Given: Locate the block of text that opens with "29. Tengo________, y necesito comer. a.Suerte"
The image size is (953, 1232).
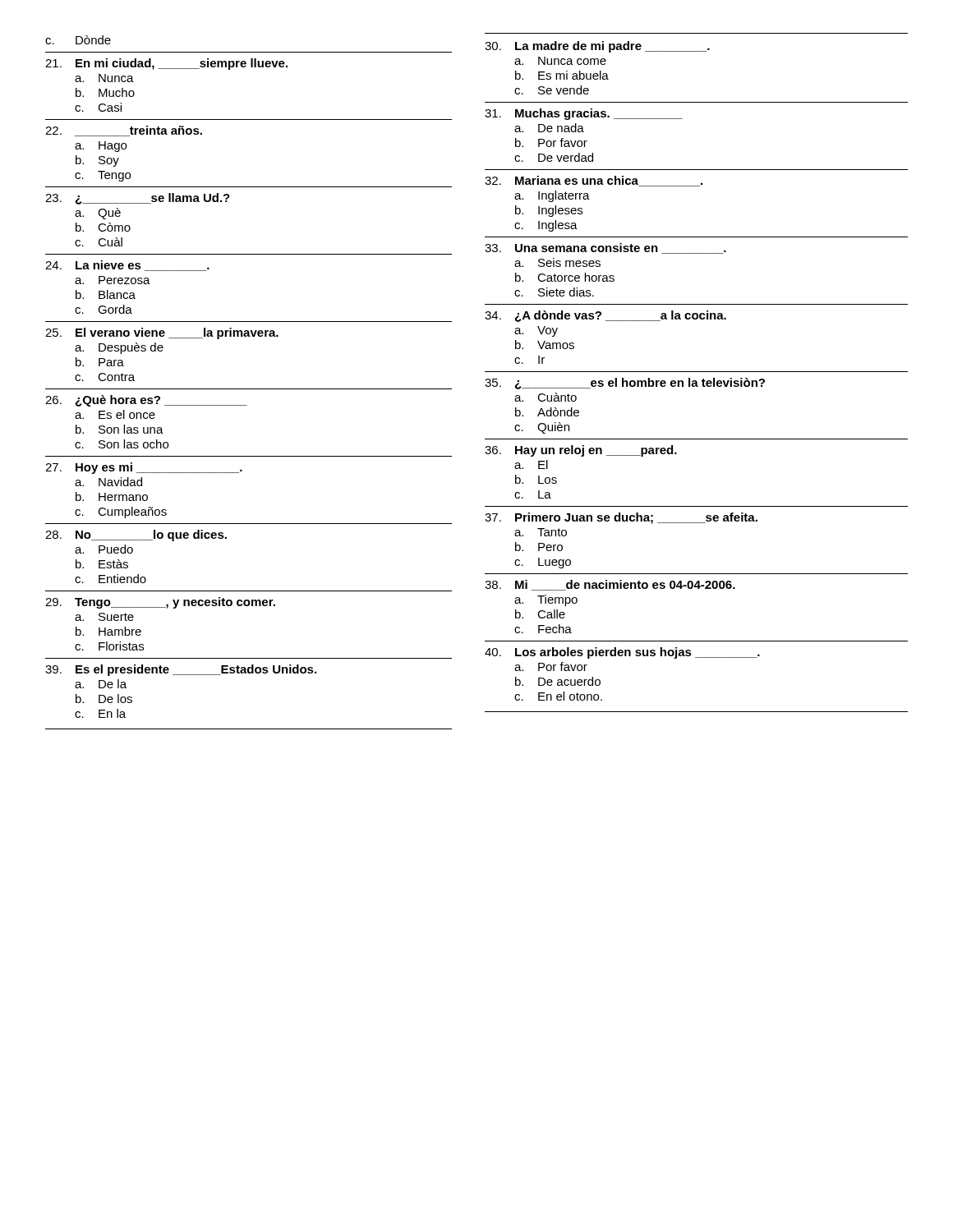Looking at the screenshot, I should click(x=160, y=603).
